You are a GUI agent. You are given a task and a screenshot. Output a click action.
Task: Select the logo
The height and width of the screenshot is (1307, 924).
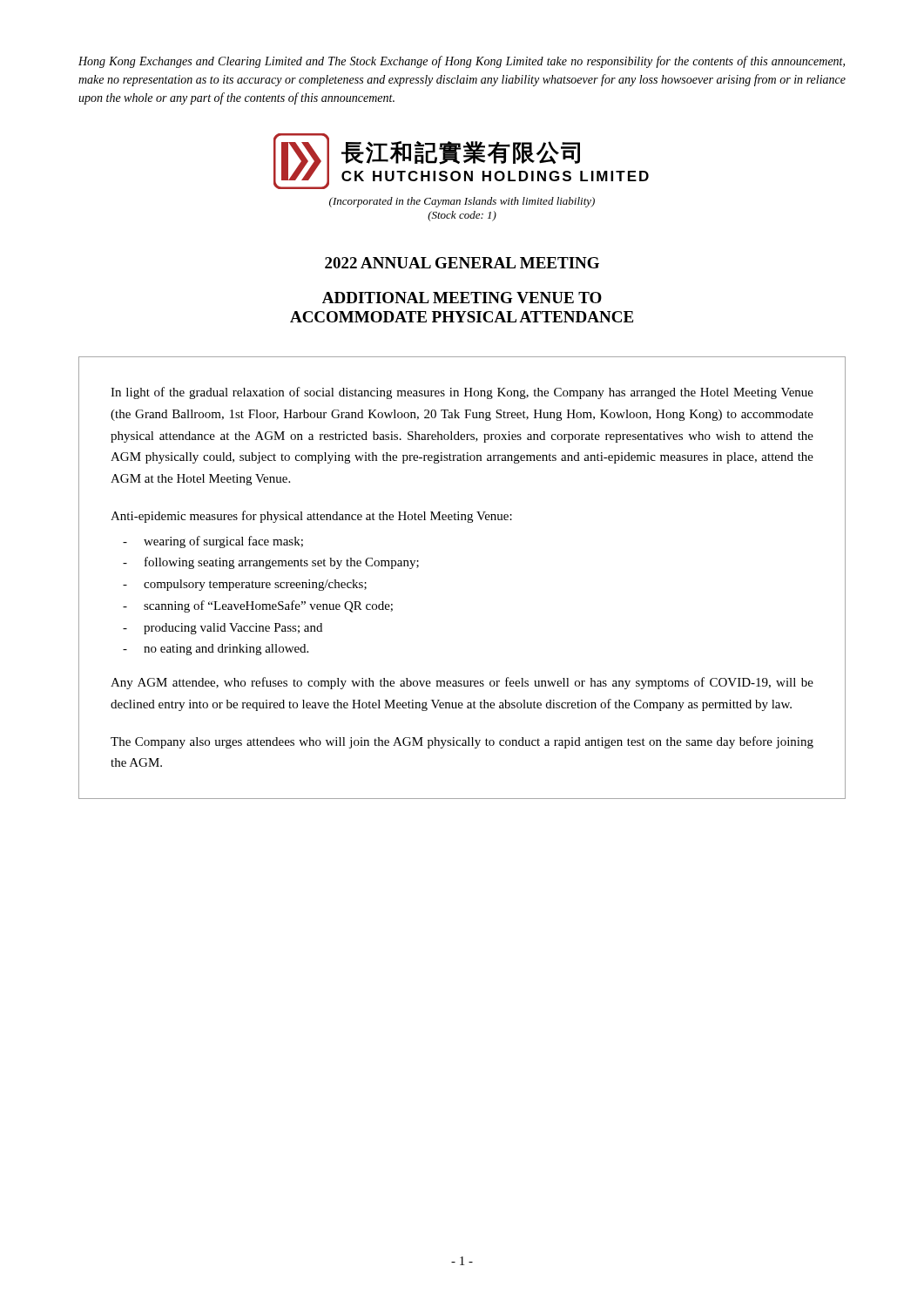coord(462,178)
